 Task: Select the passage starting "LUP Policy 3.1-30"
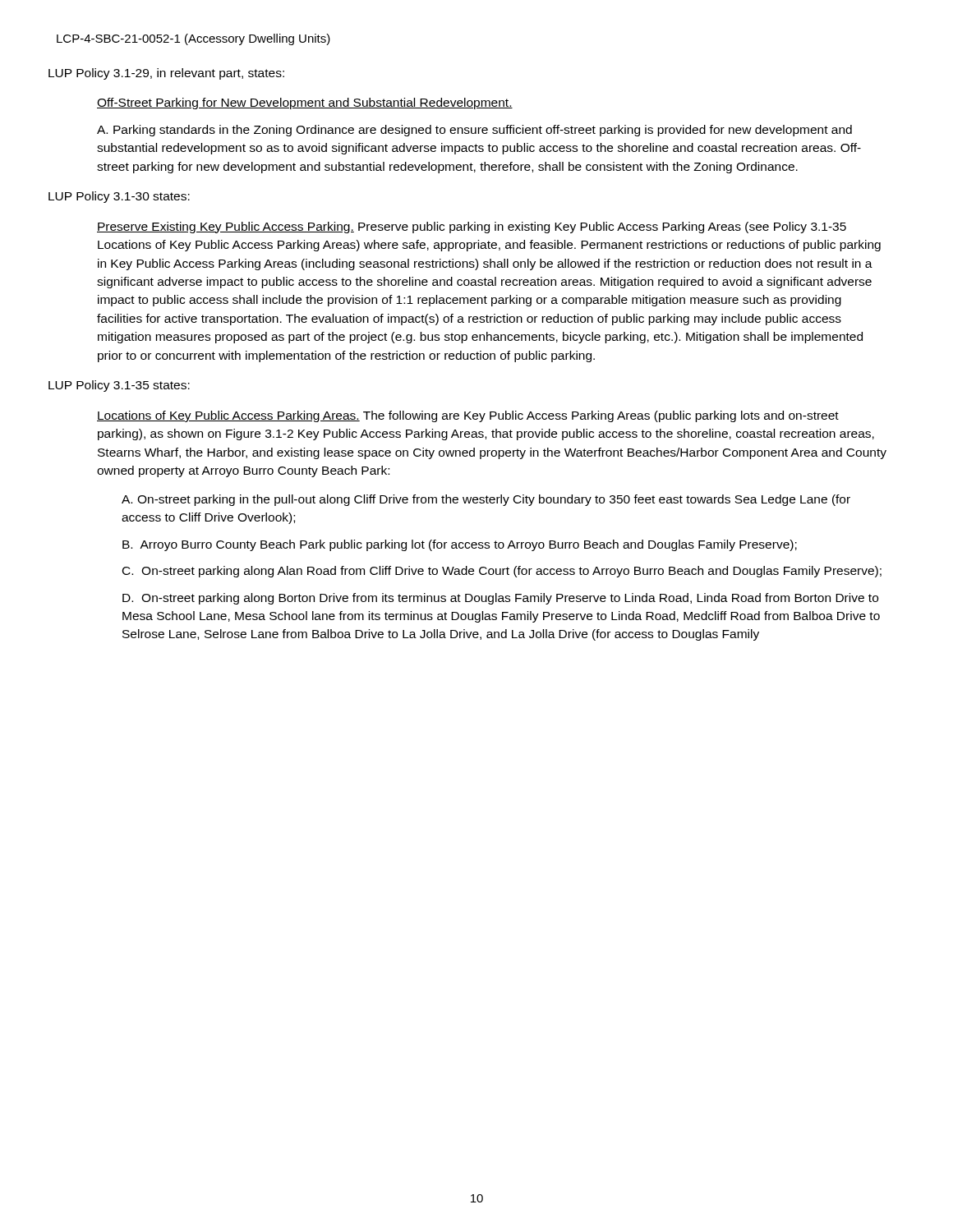pos(119,196)
